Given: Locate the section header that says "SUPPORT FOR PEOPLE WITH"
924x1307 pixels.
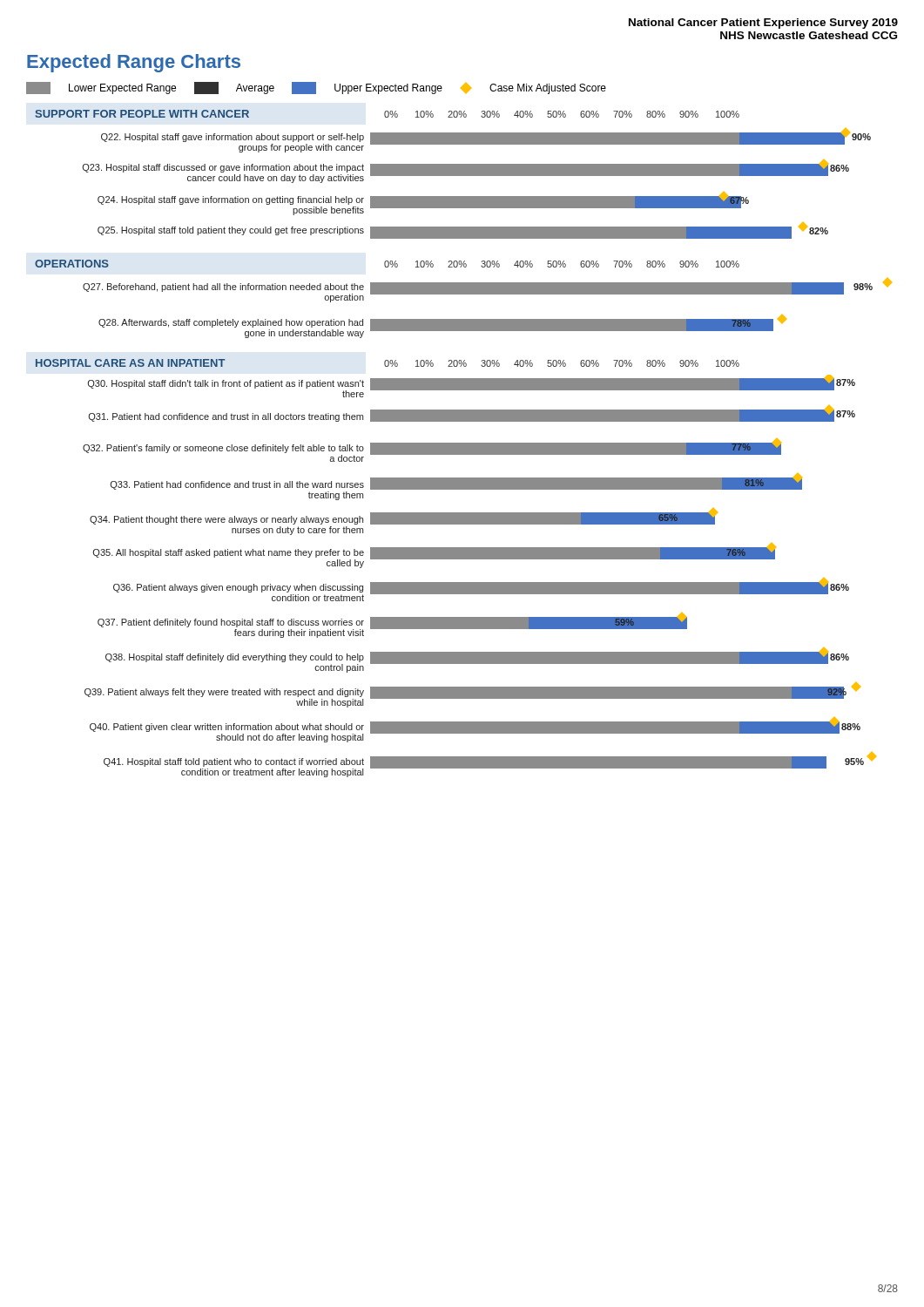Looking at the screenshot, I should [142, 114].
